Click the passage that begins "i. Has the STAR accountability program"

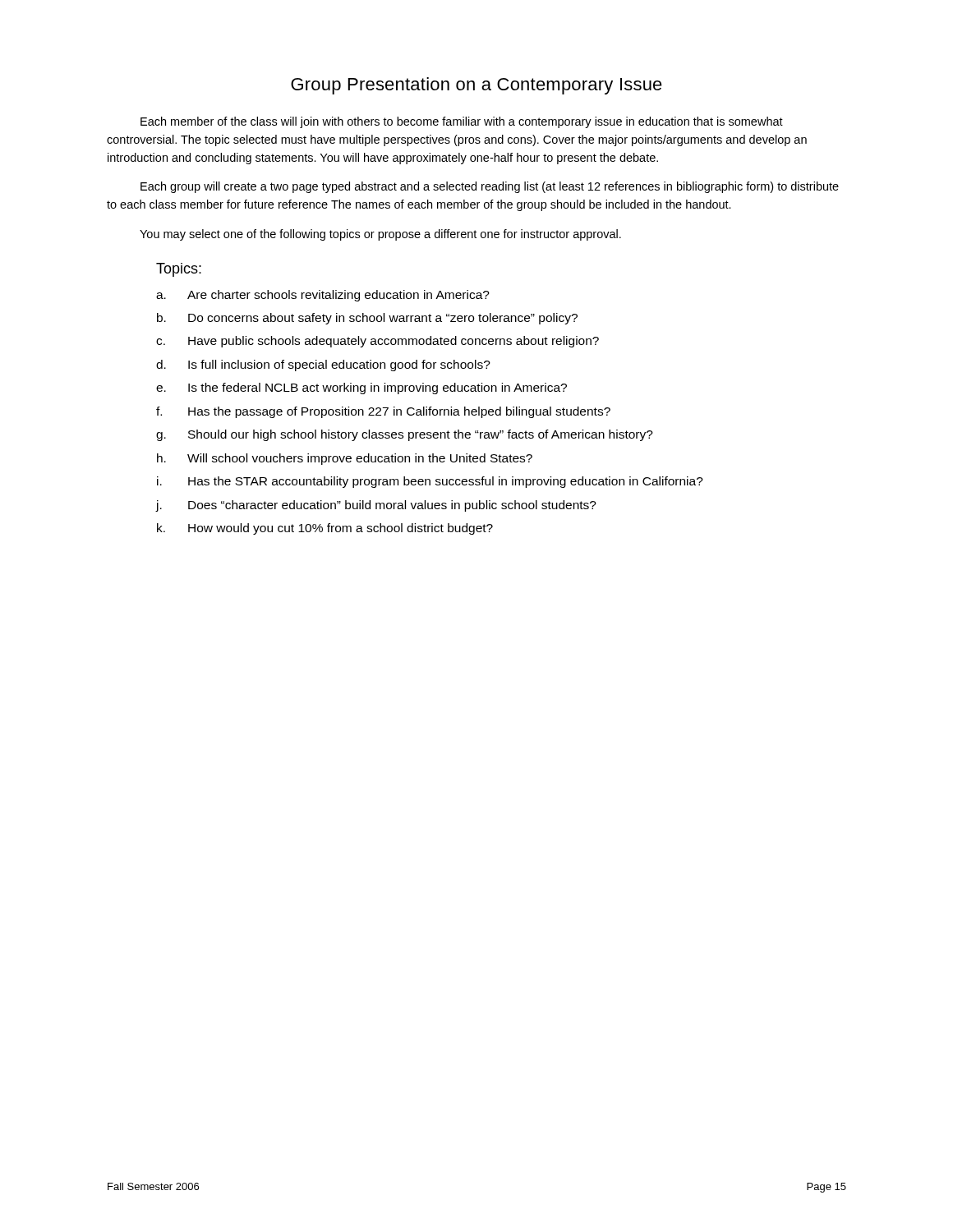point(501,482)
